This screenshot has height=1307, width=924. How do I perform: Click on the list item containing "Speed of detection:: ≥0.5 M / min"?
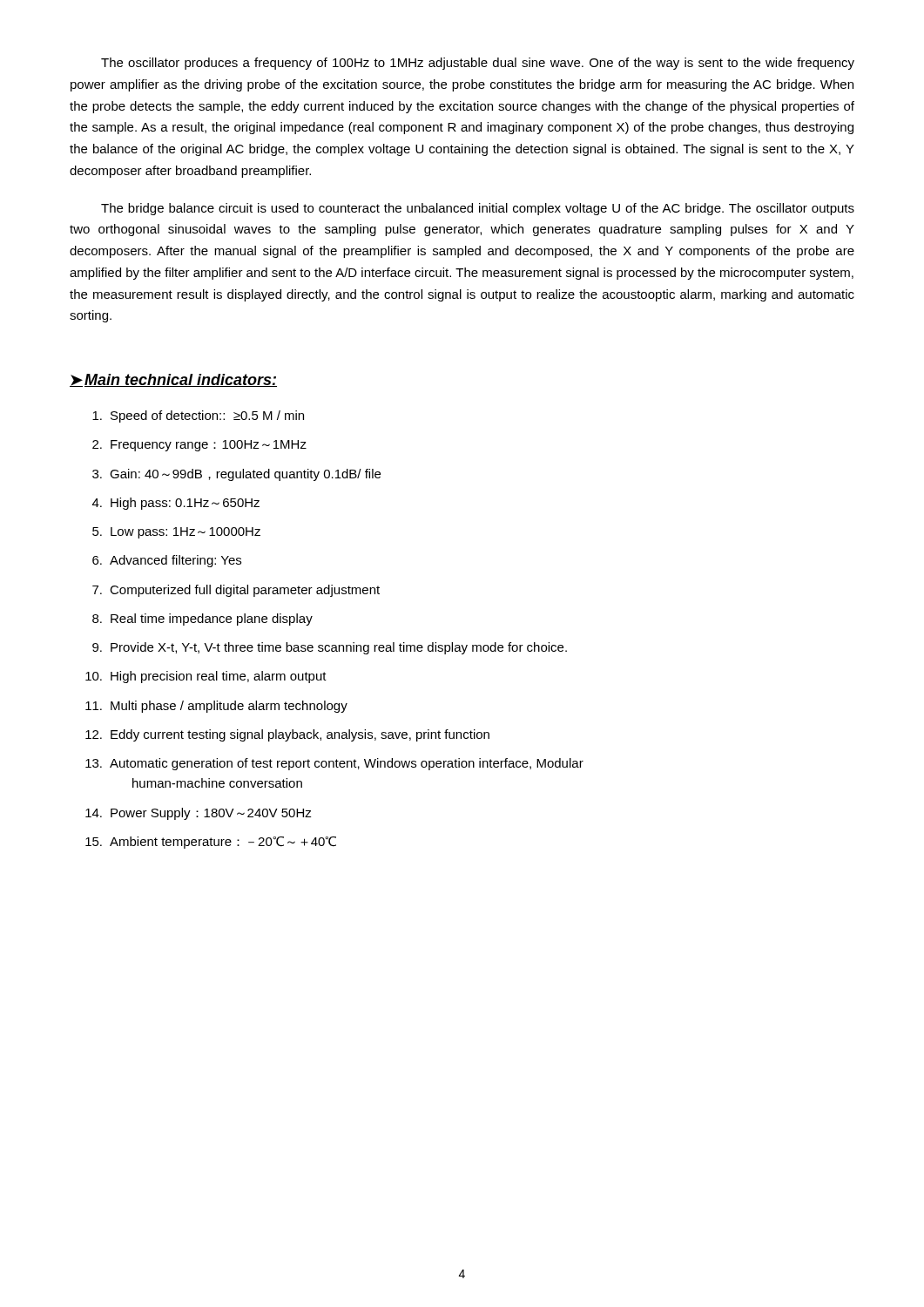coord(198,416)
